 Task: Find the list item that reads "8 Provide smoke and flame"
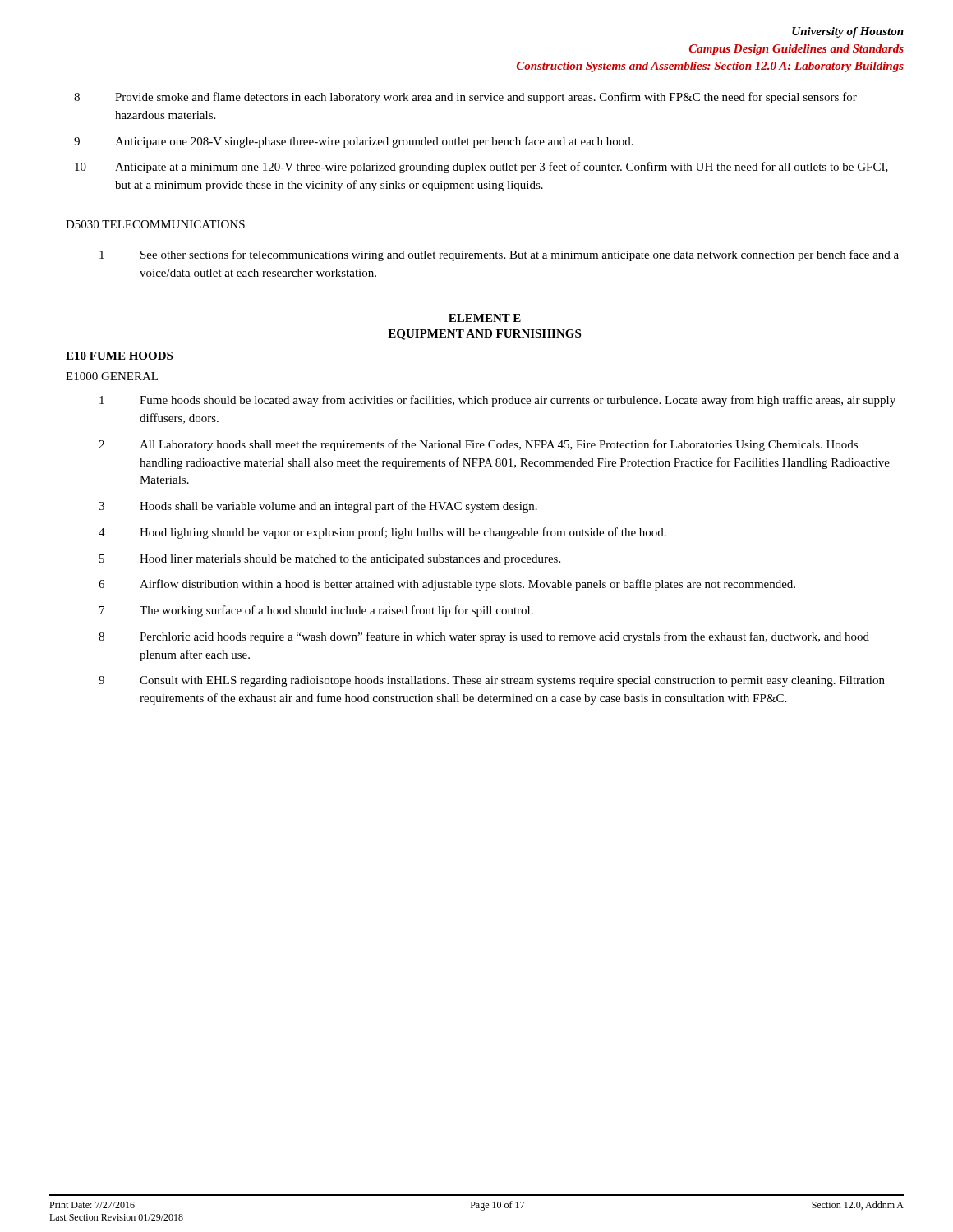485,107
